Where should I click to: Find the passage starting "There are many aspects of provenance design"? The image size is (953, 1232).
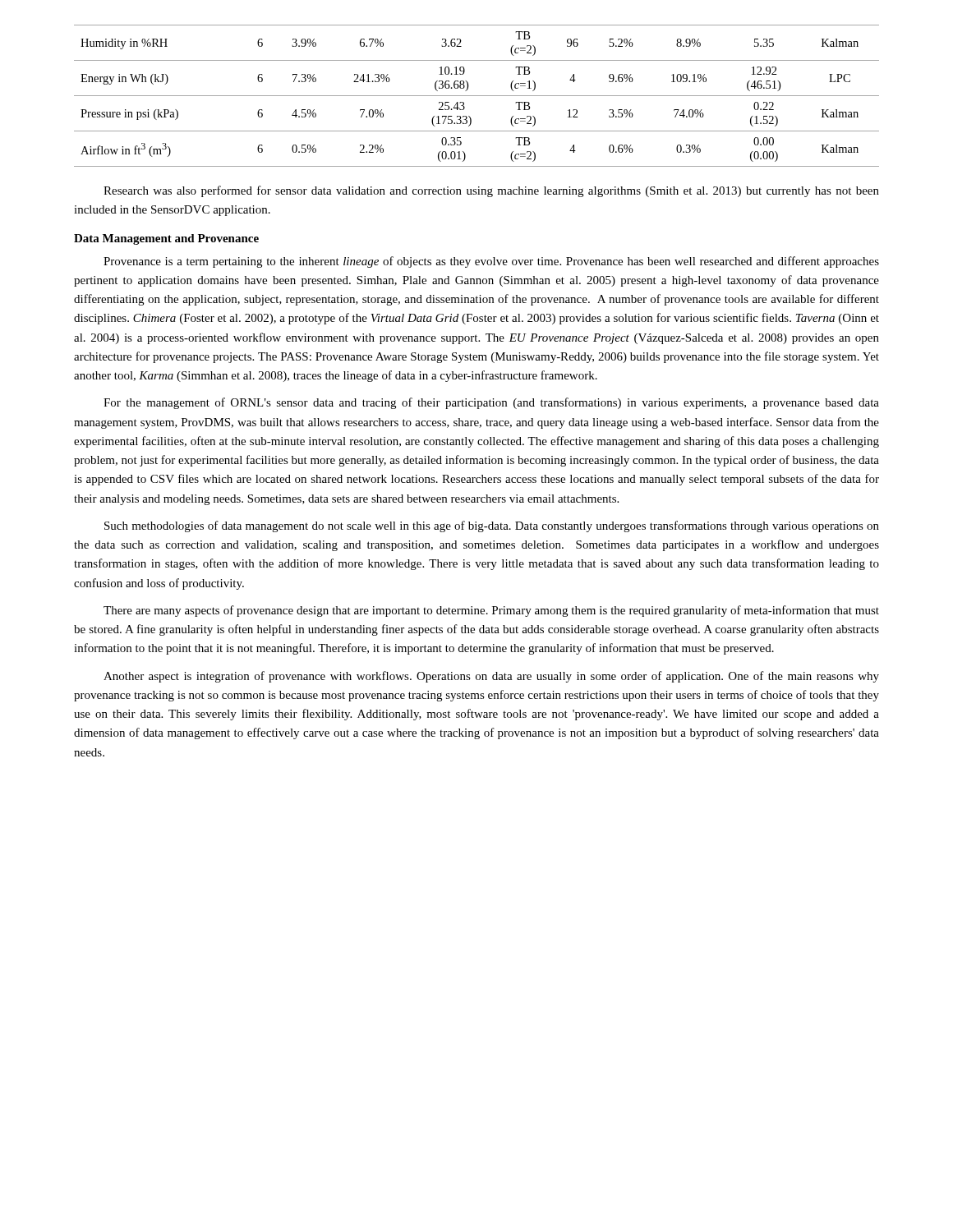point(476,630)
